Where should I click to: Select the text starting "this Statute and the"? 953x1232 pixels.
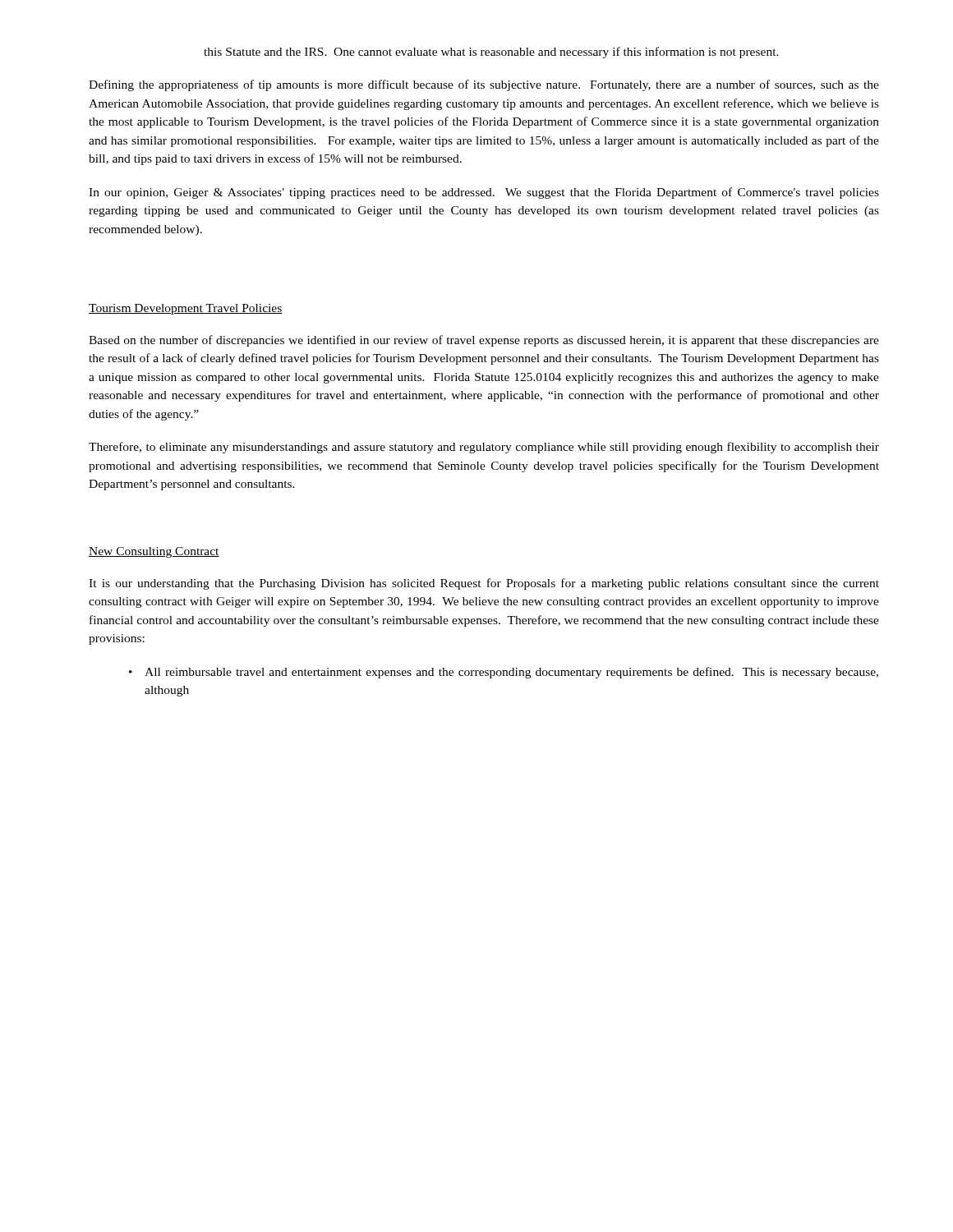point(491,51)
